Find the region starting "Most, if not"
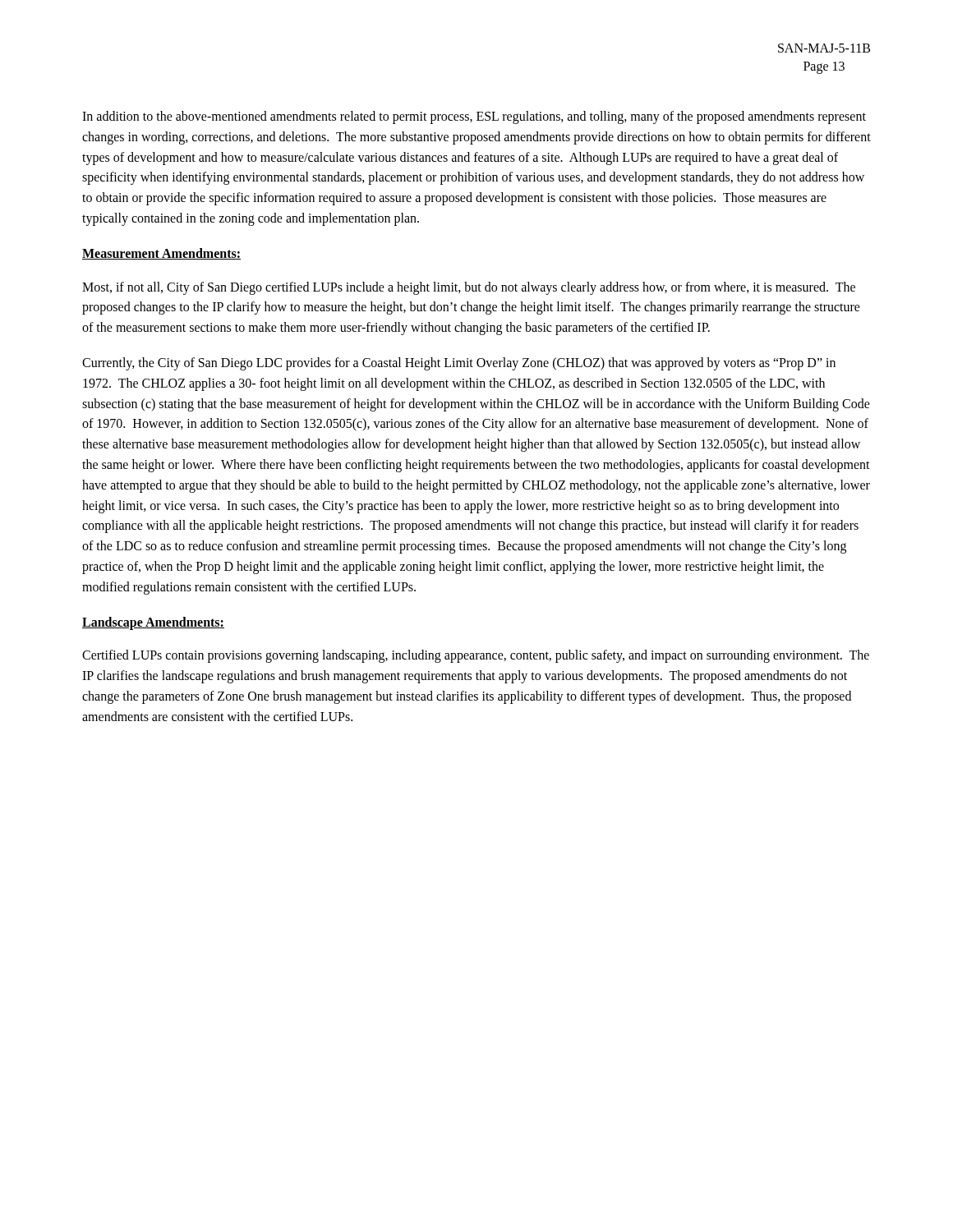Viewport: 953px width, 1232px height. point(471,307)
